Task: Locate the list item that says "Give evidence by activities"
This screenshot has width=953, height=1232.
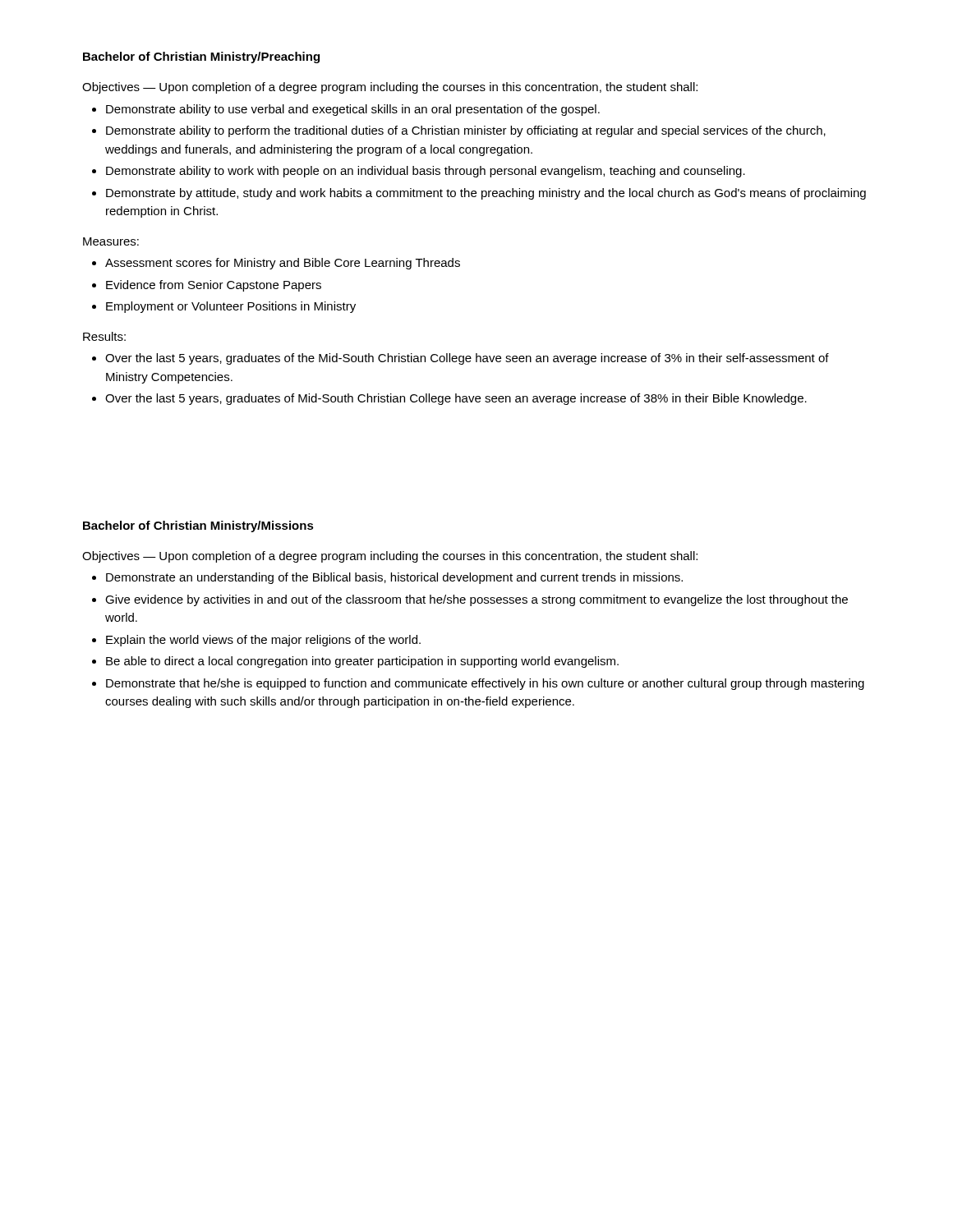Action: coord(477,608)
